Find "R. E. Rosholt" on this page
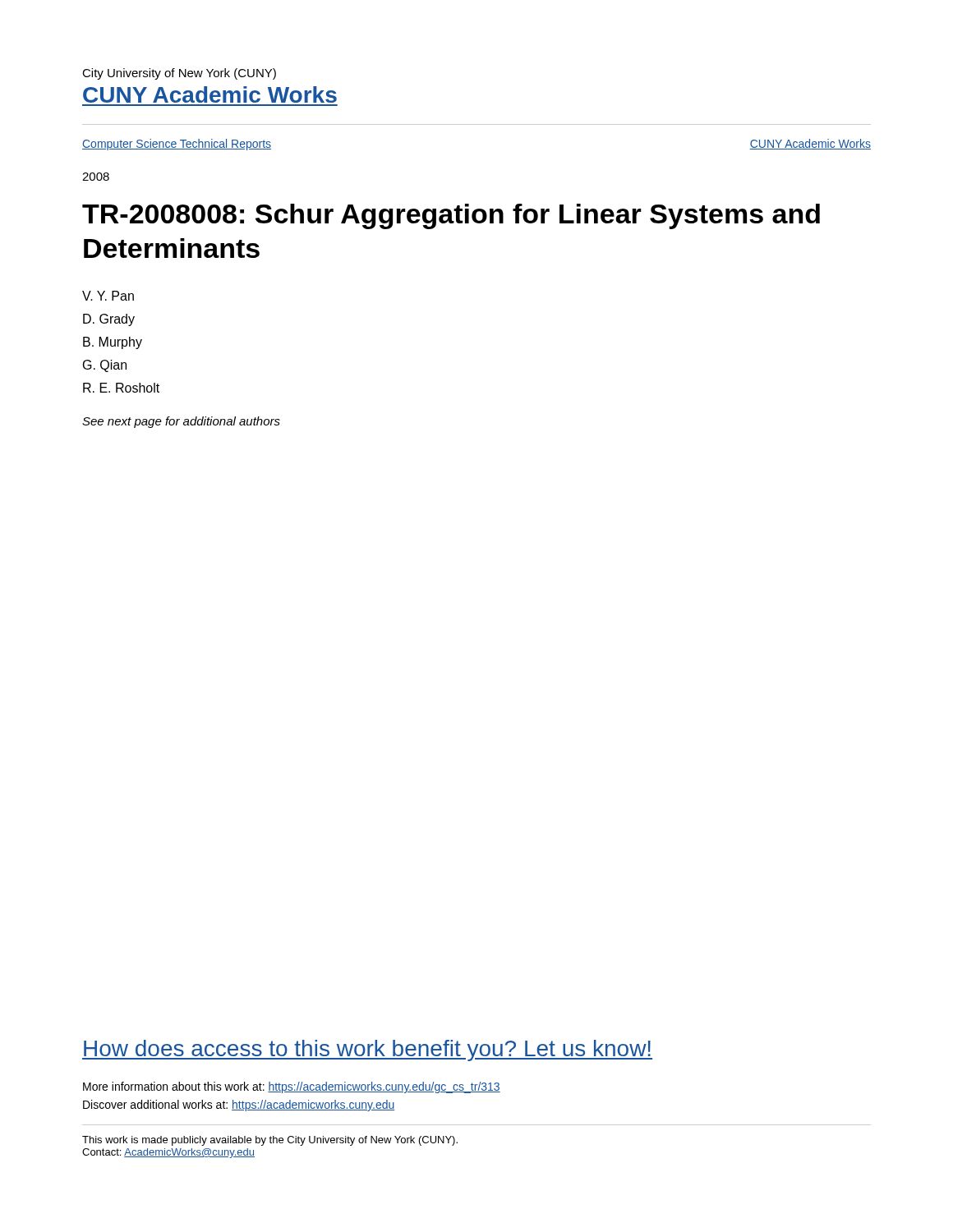Screen dimensions: 1232x953 121,388
